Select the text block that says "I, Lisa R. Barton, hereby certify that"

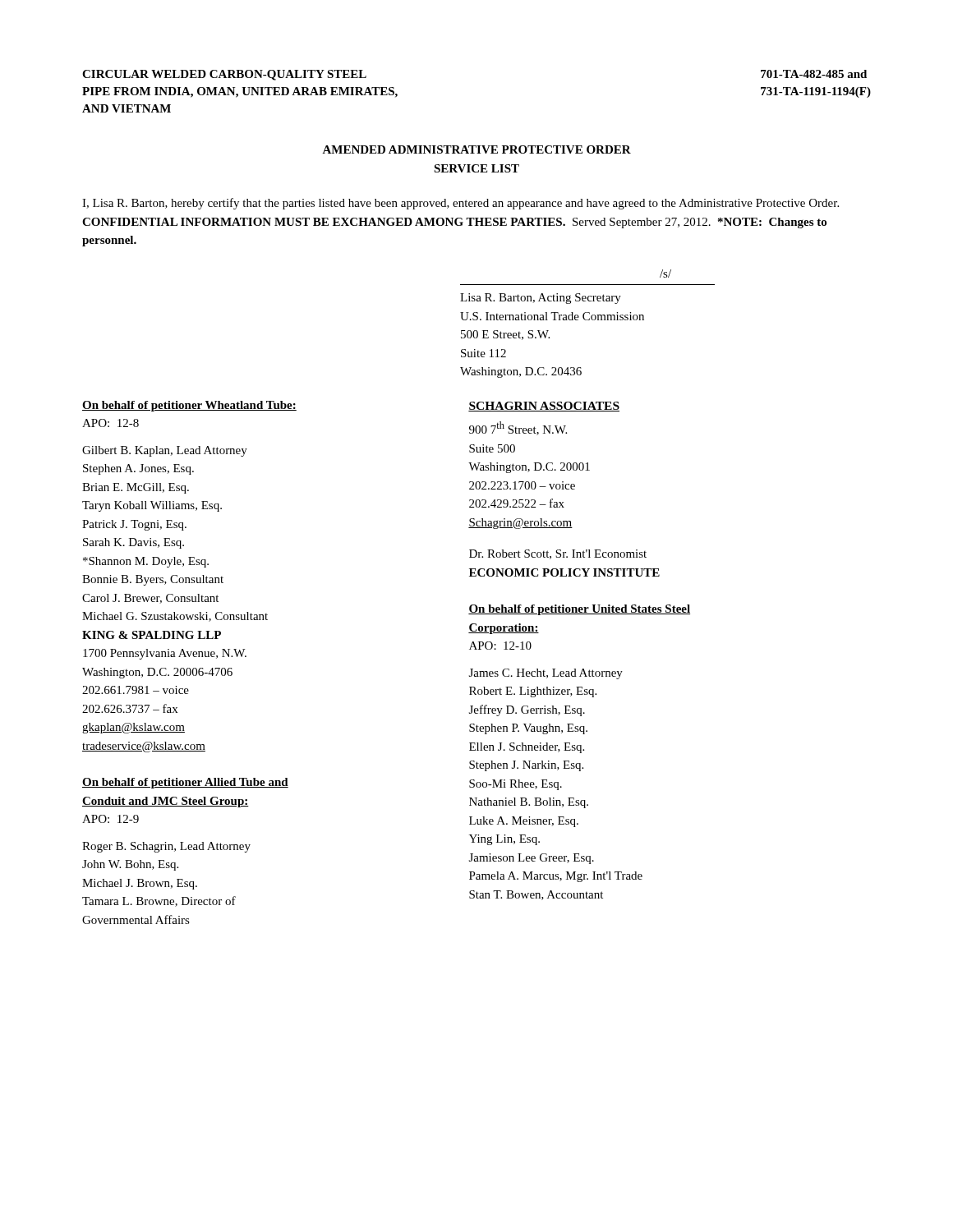click(x=462, y=221)
